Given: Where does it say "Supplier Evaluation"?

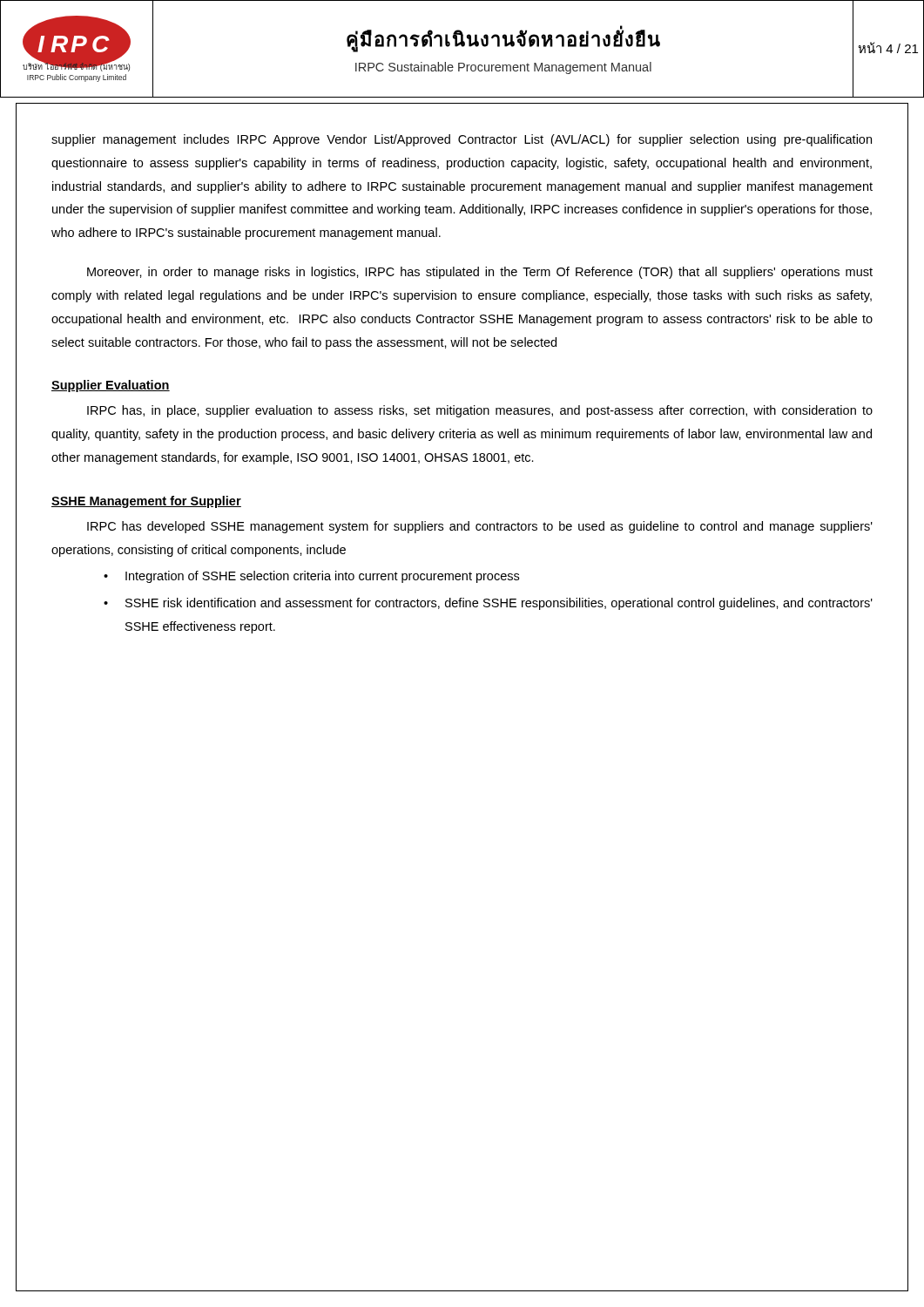Looking at the screenshot, I should [110, 385].
